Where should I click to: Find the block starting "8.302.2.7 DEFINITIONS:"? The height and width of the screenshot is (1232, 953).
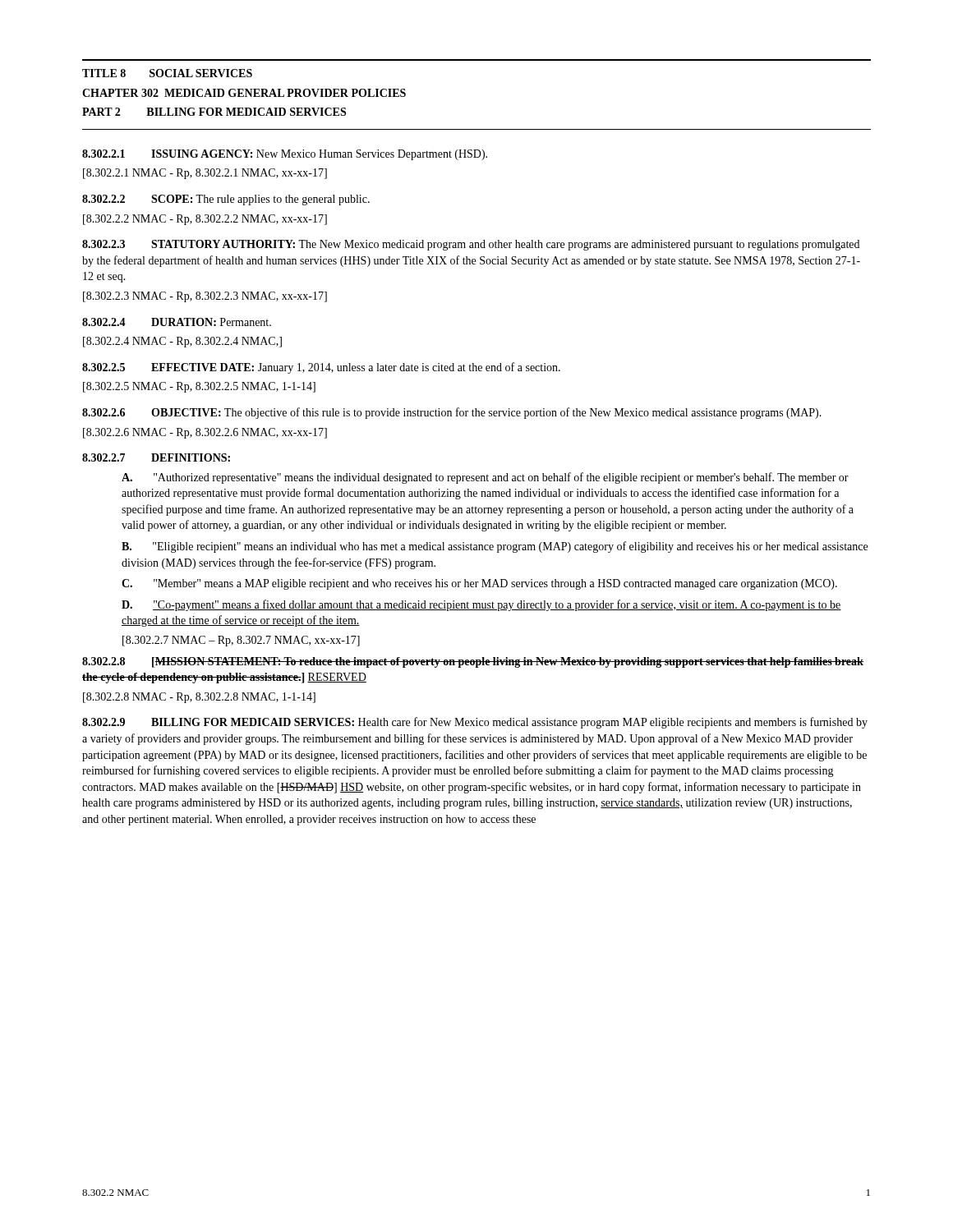click(x=156, y=457)
